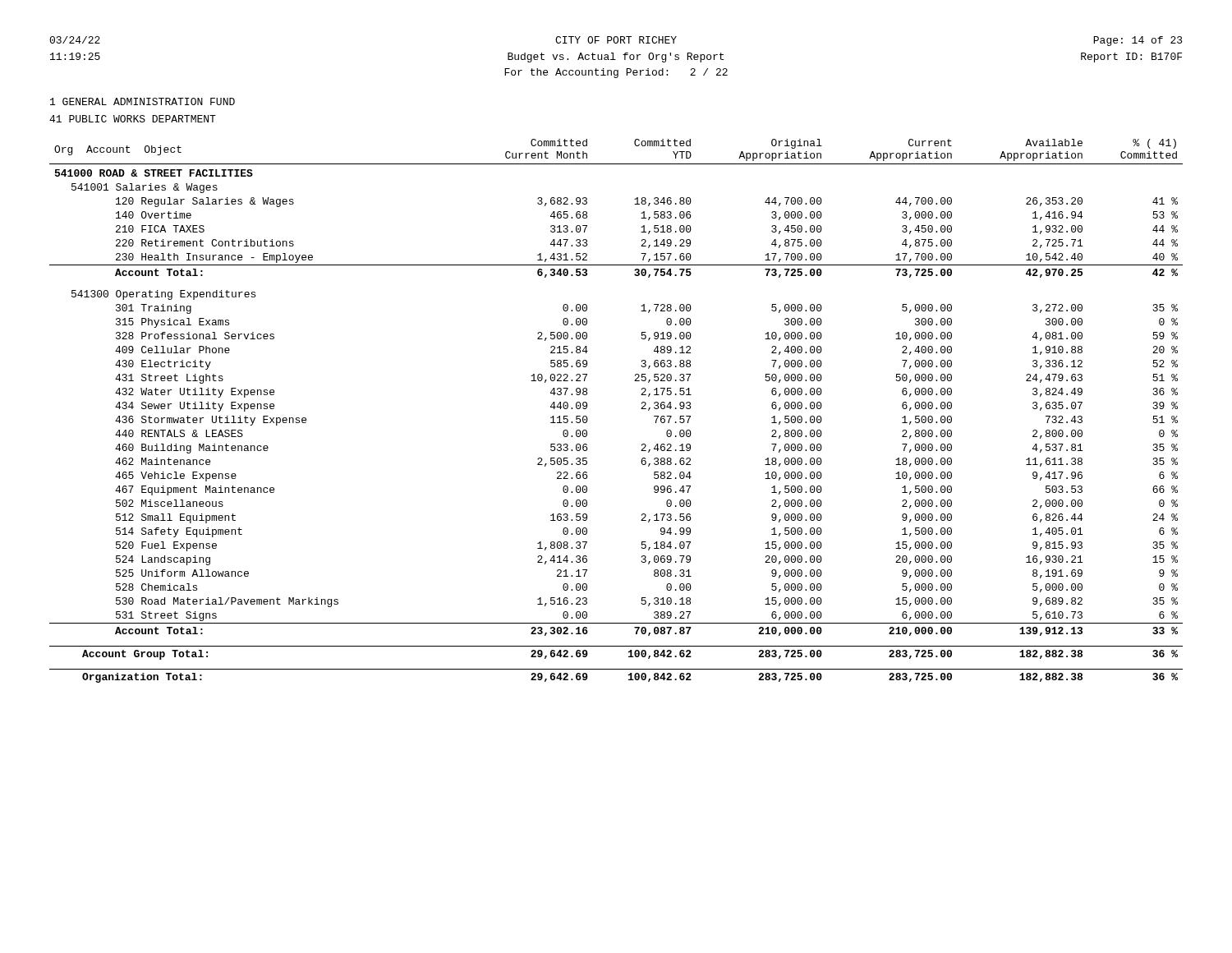1232x953 pixels.
Task: Select the table that reads "514 Safety Equipment"
Action: tap(616, 410)
